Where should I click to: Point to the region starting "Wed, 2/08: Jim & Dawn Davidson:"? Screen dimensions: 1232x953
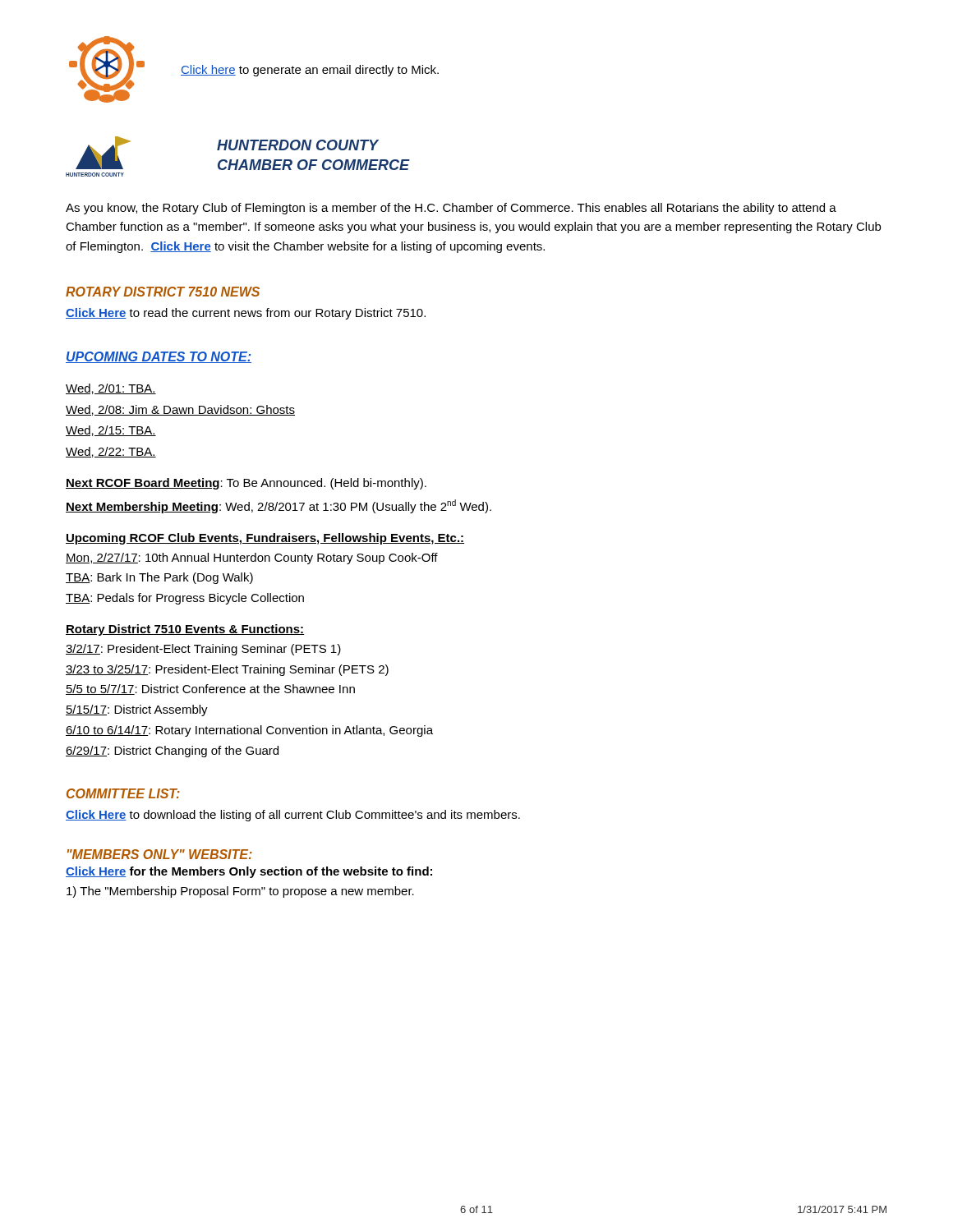pyautogui.click(x=180, y=409)
